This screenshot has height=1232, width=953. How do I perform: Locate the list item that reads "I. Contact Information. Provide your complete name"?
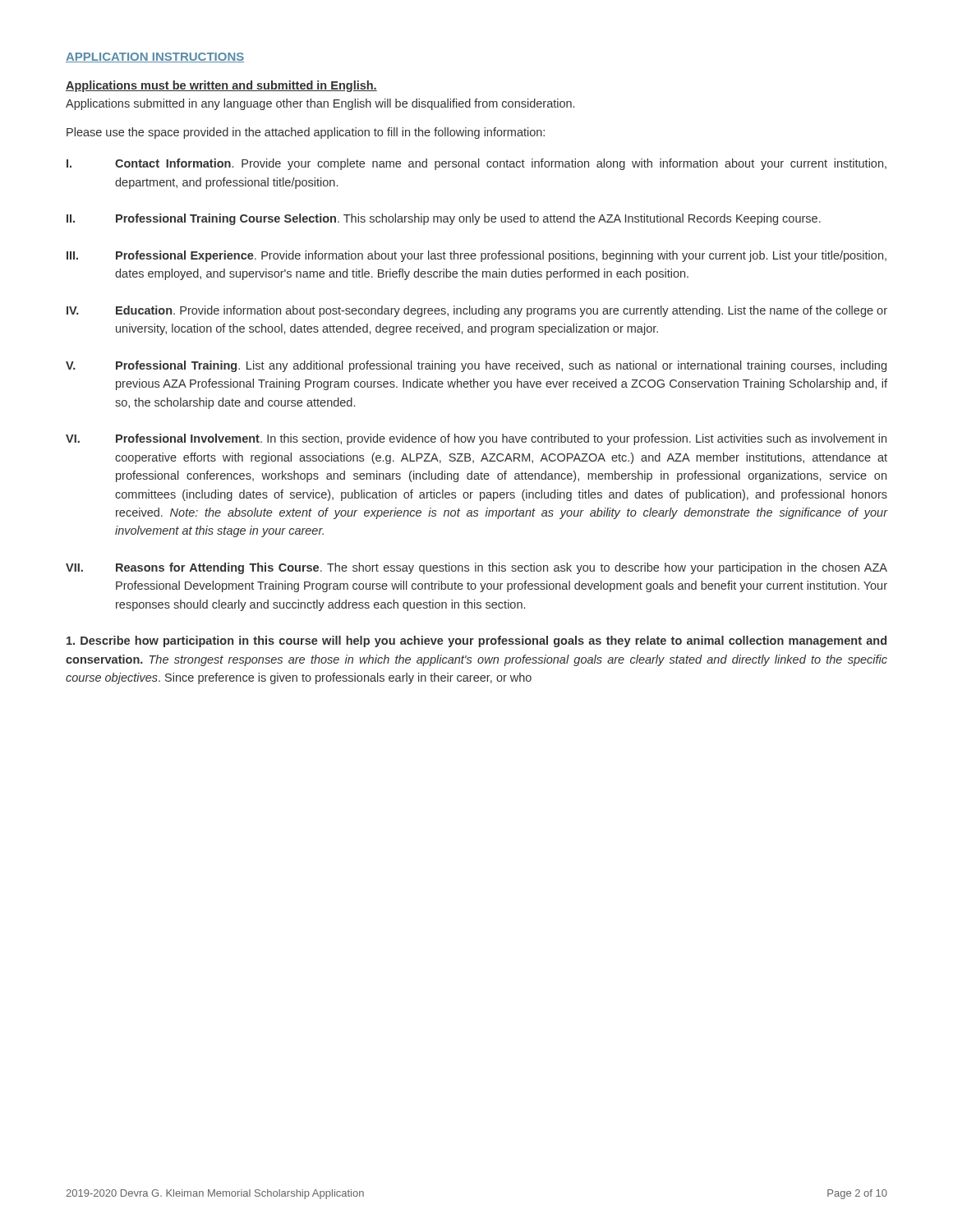tap(476, 173)
